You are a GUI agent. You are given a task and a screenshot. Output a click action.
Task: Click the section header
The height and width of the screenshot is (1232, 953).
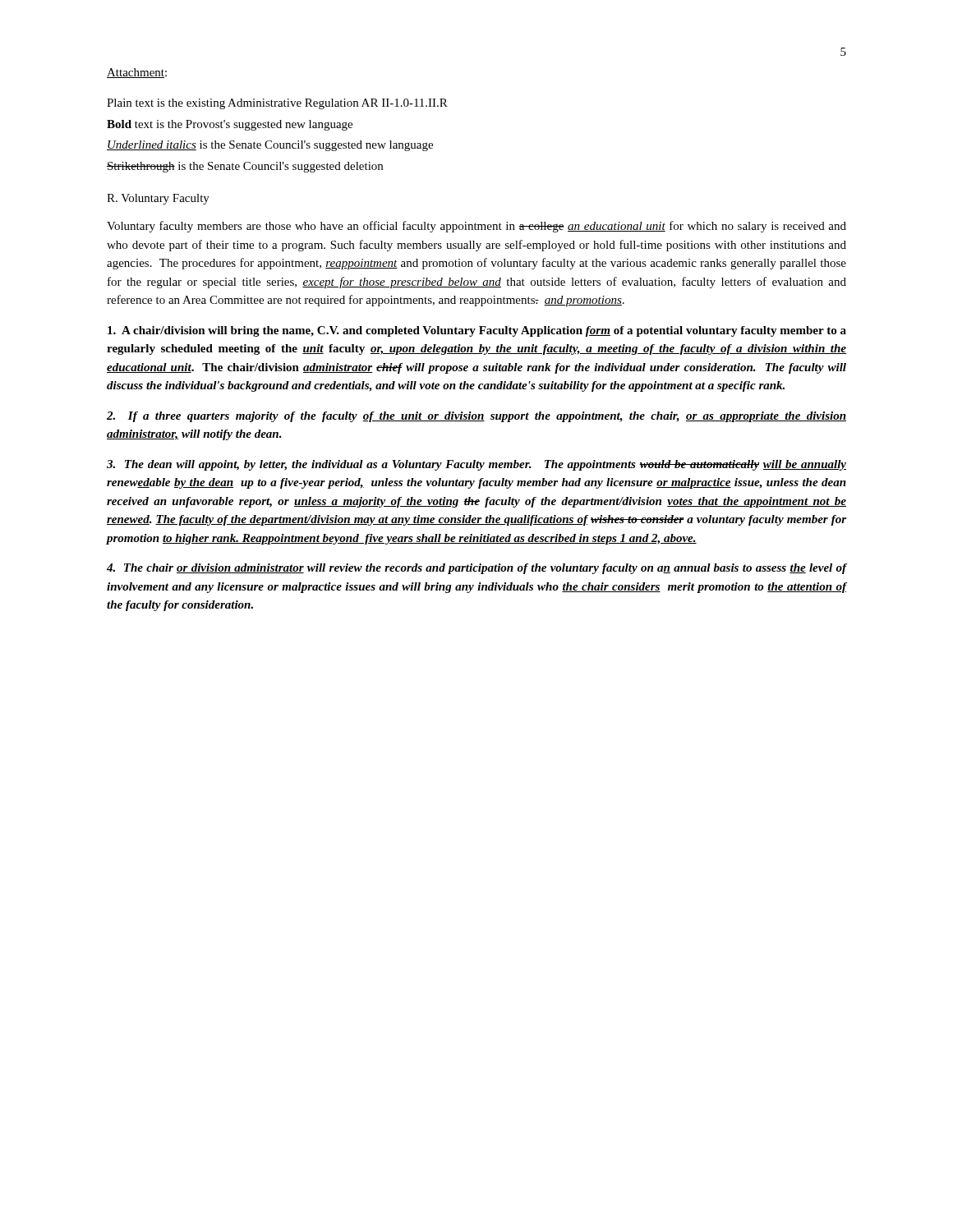coord(158,198)
